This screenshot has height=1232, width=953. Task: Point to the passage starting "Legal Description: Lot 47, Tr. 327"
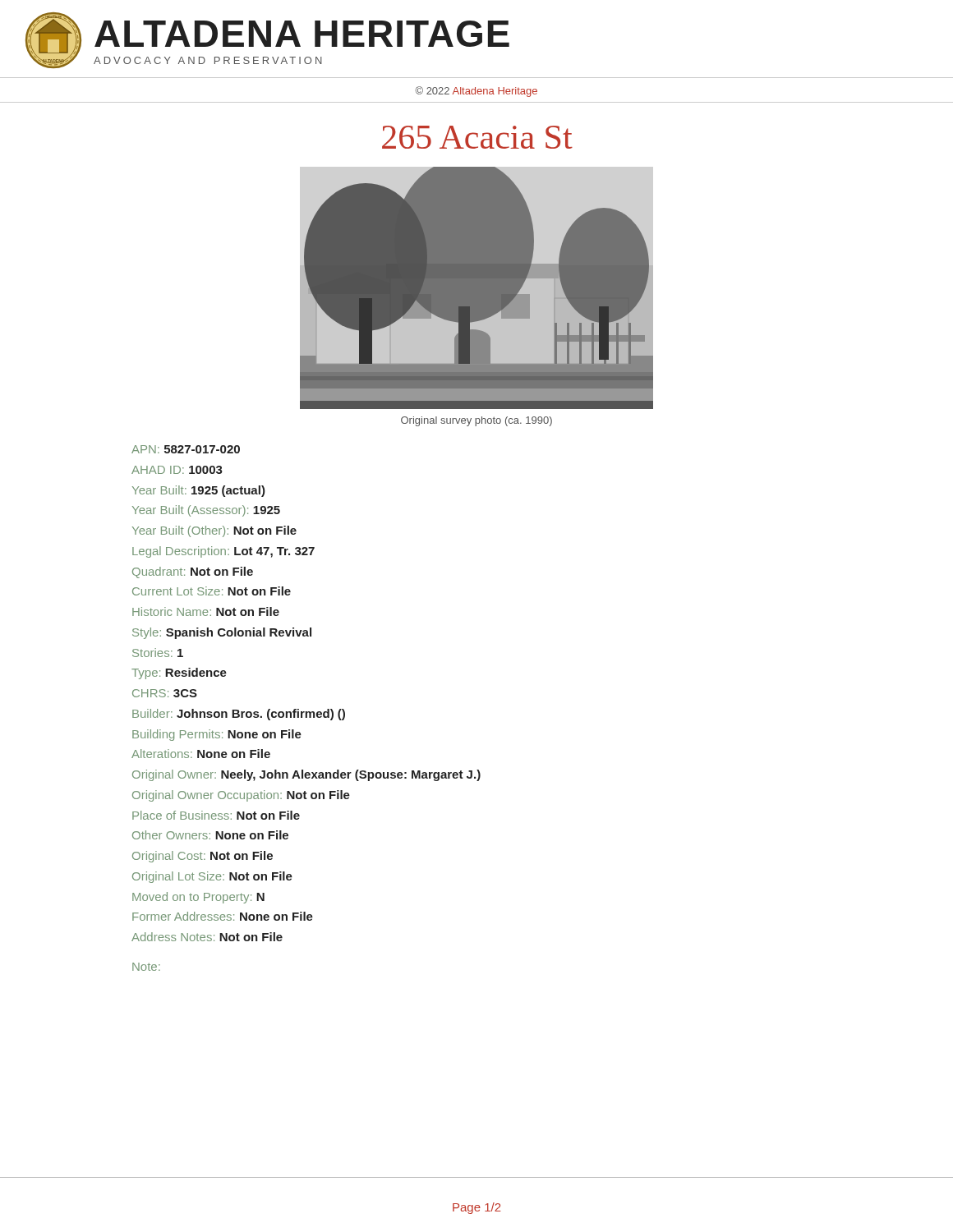(223, 551)
